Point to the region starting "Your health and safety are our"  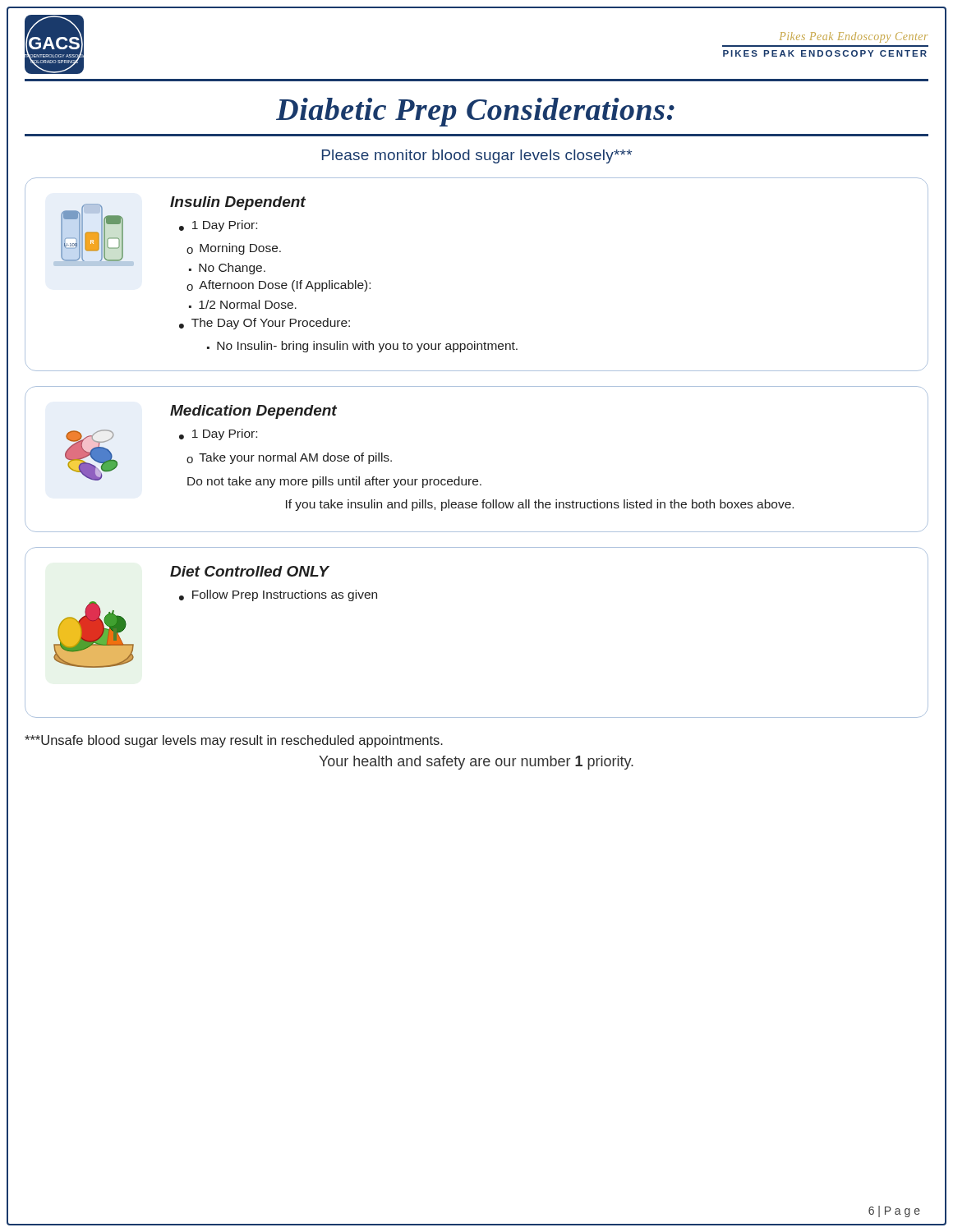tap(476, 762)
